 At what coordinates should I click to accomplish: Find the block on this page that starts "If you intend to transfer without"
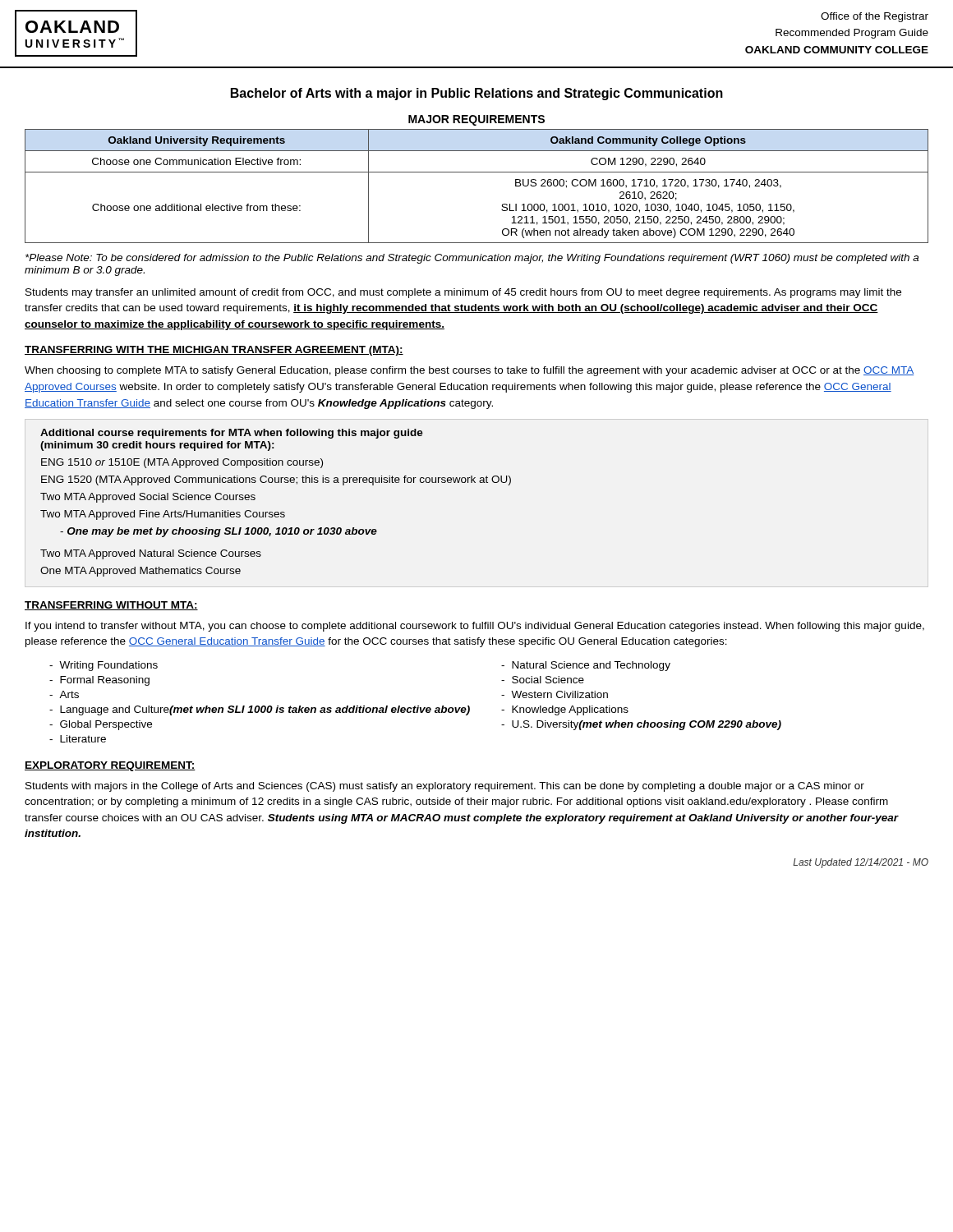475,633
